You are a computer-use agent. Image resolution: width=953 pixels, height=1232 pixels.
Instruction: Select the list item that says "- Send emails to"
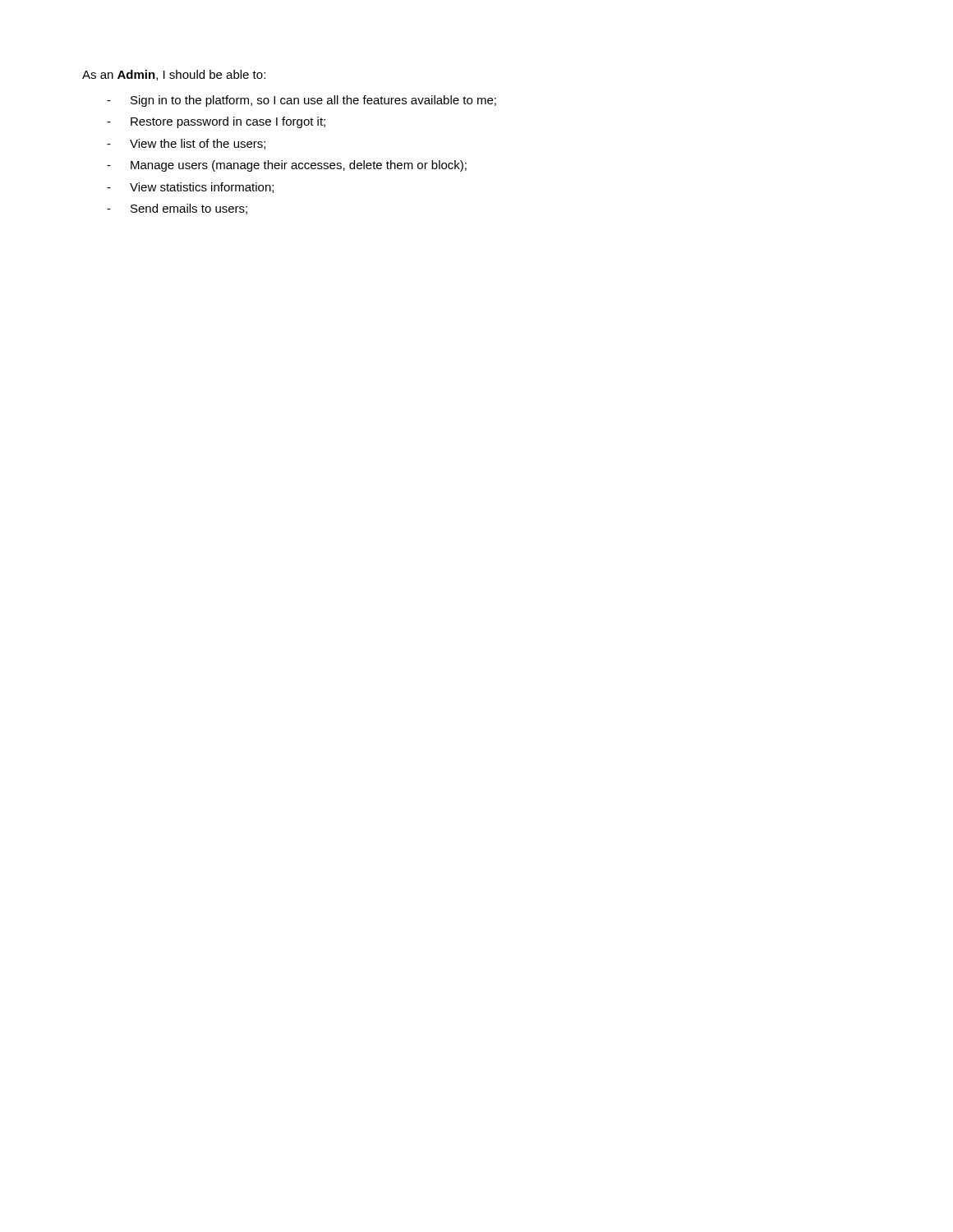click(177, 209)
